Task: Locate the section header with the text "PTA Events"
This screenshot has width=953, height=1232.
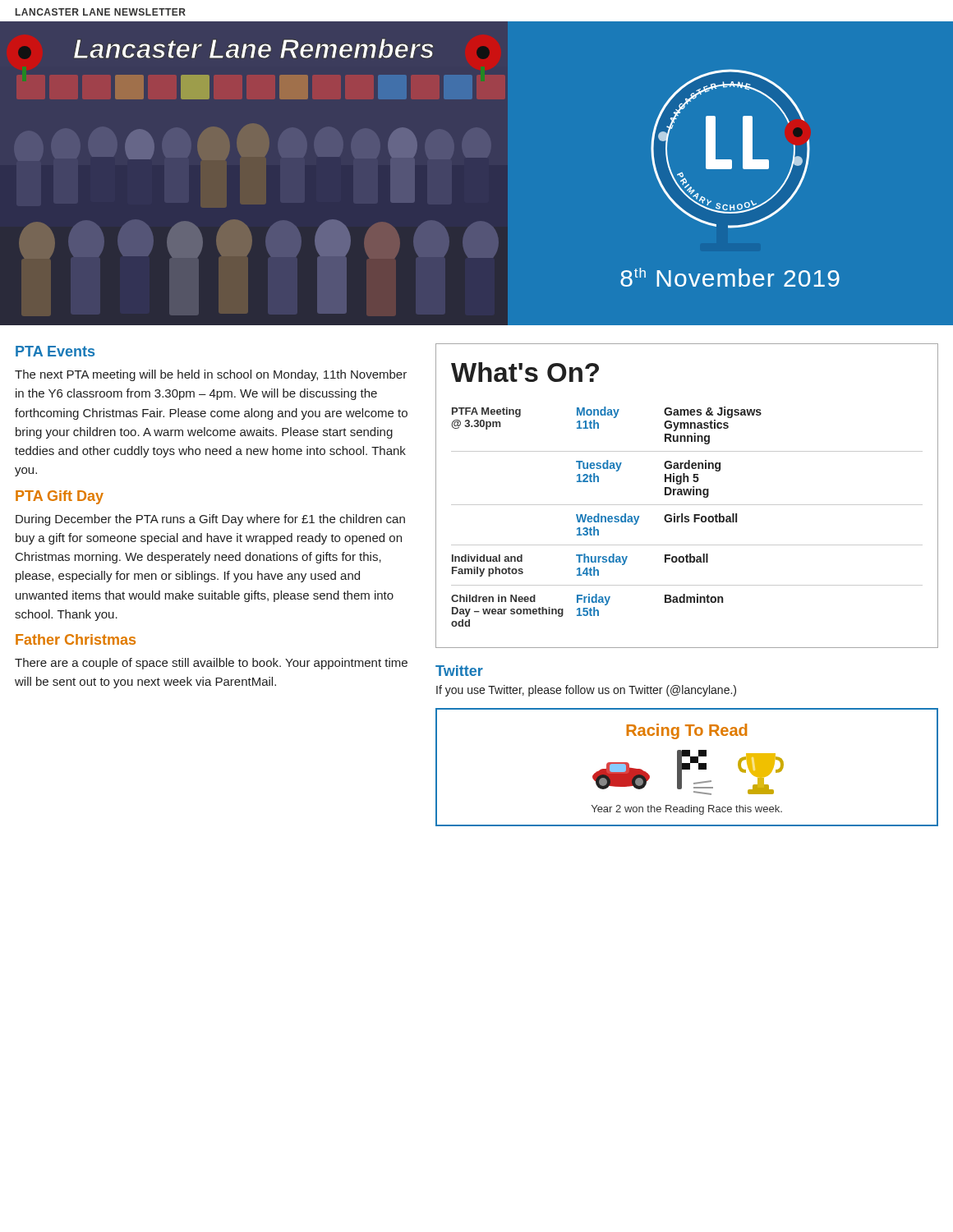Action: pos(55,352)
